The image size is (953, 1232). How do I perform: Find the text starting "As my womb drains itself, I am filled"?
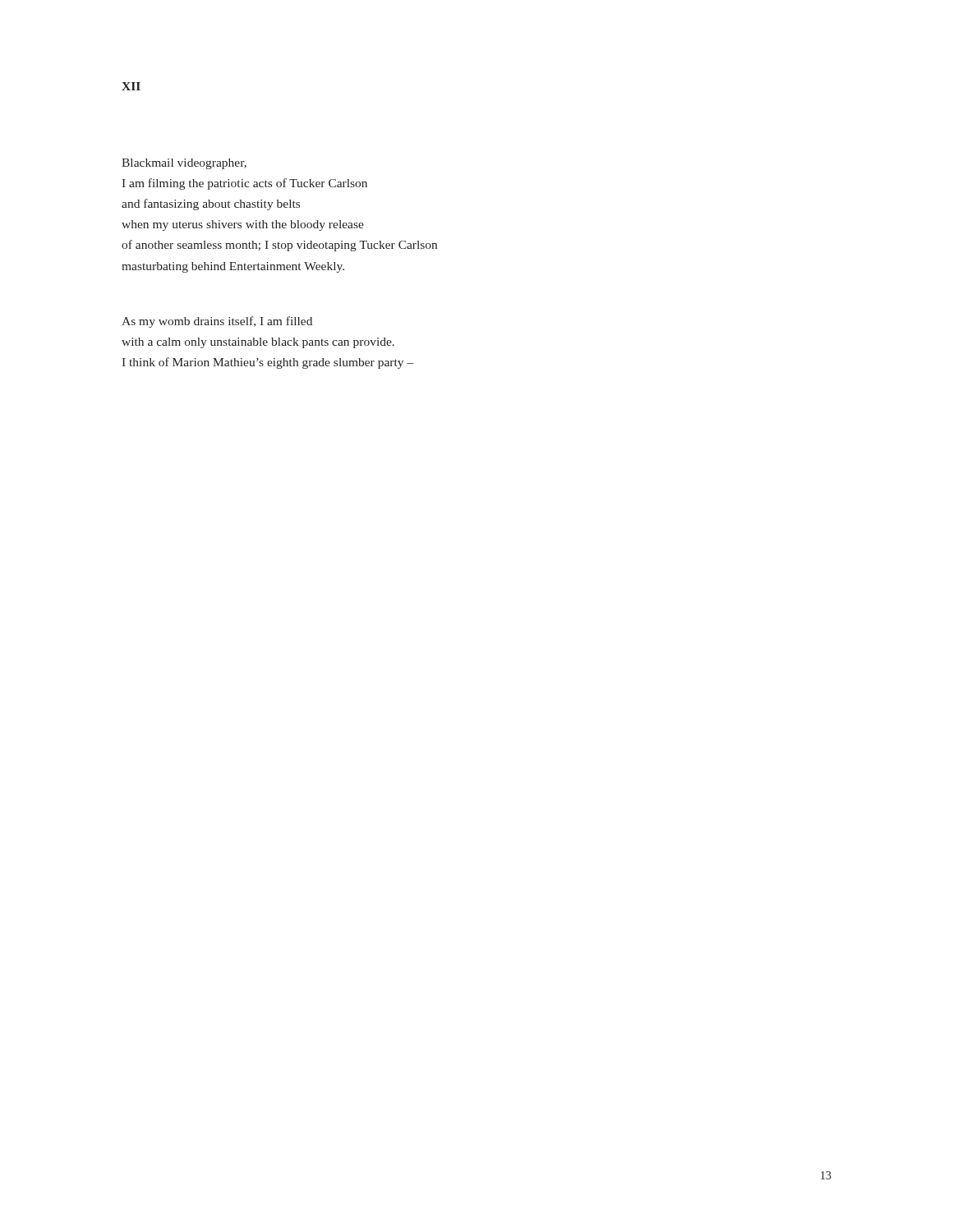(x=267, y=341)
